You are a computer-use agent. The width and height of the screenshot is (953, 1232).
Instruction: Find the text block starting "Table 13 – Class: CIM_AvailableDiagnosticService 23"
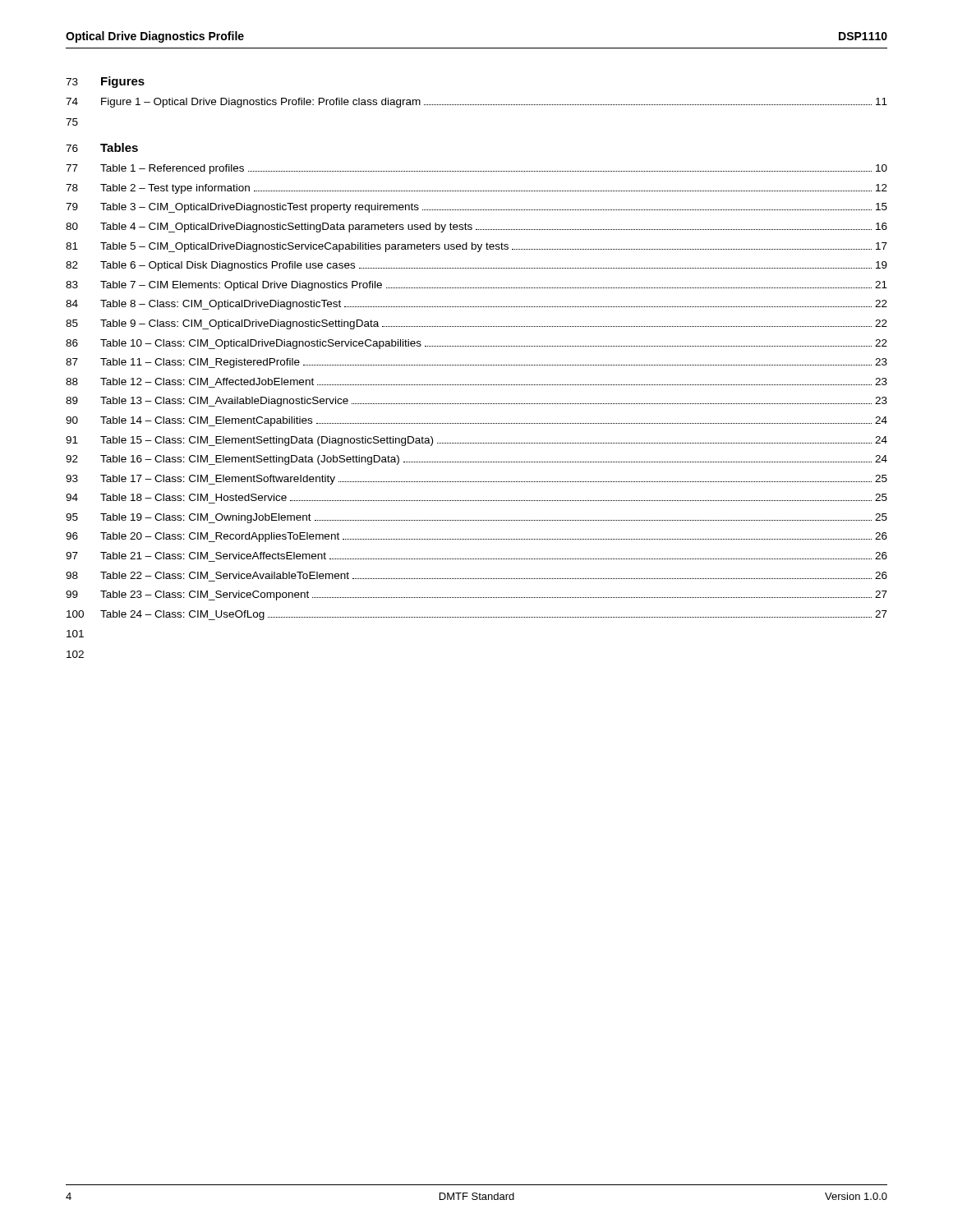(494, 401)
